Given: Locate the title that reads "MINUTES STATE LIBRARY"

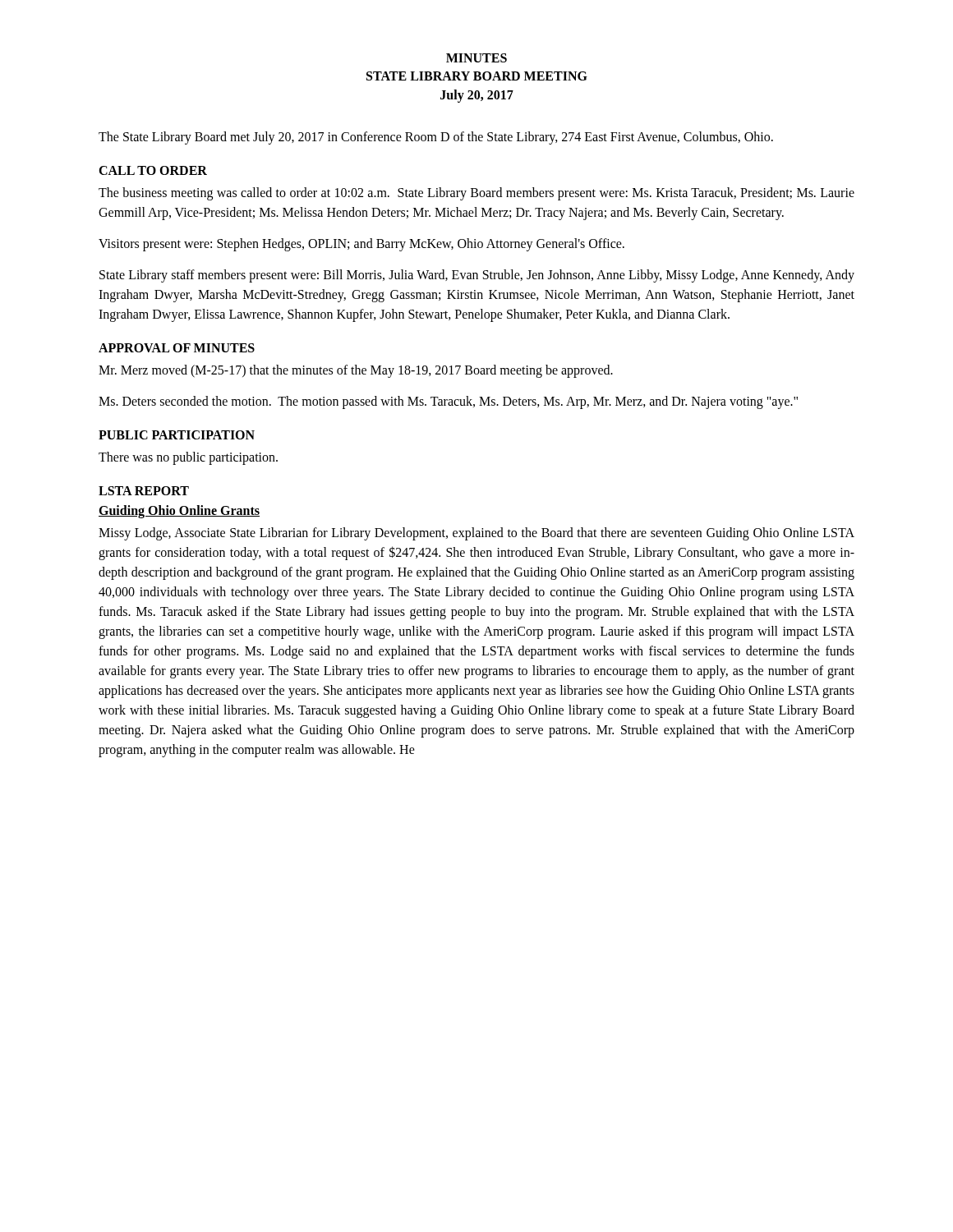Looking at the screenshot, I should click(x=476, y=77).
